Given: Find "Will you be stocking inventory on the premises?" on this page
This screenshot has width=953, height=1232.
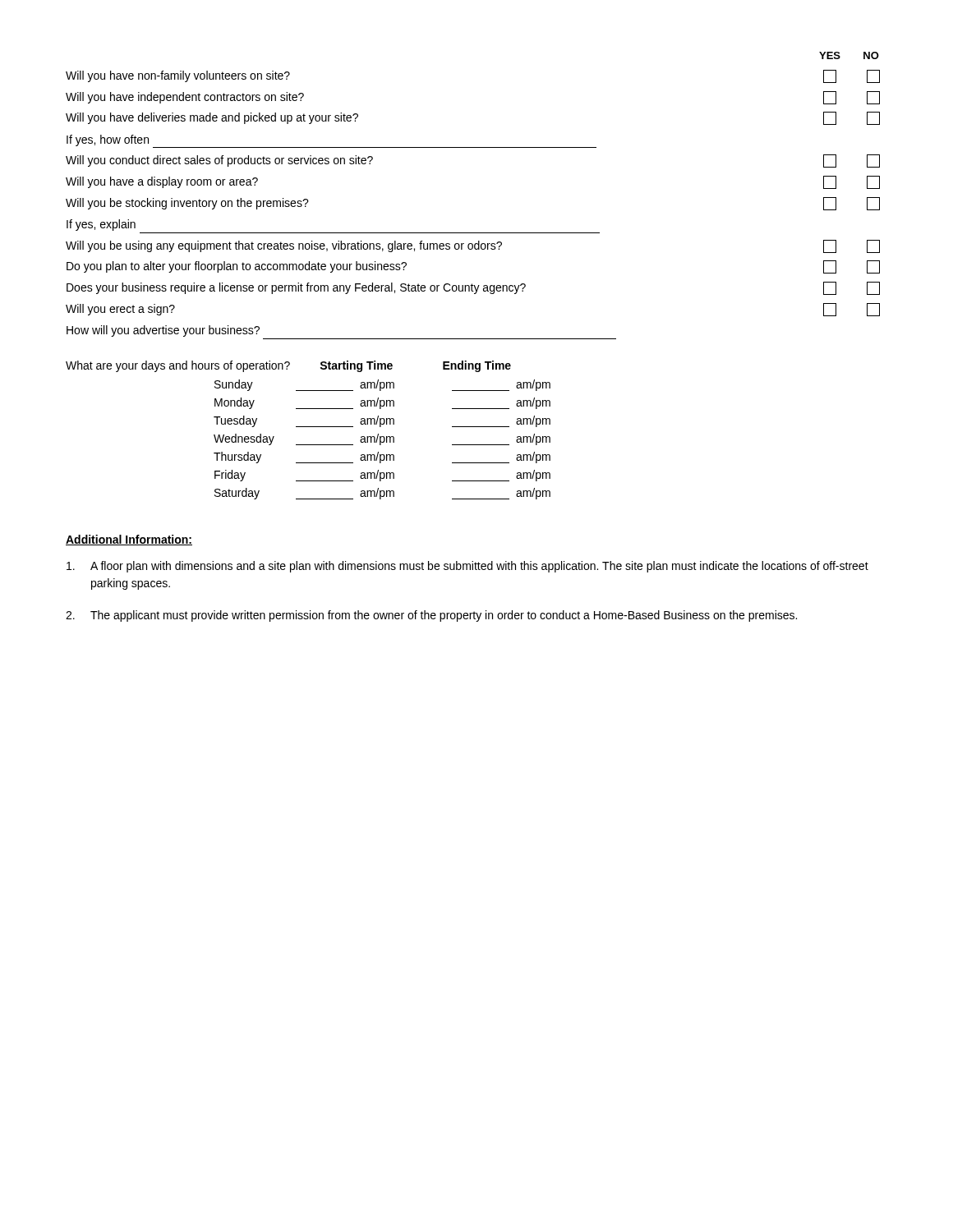Looking at the screenshot, I should 182,204.
